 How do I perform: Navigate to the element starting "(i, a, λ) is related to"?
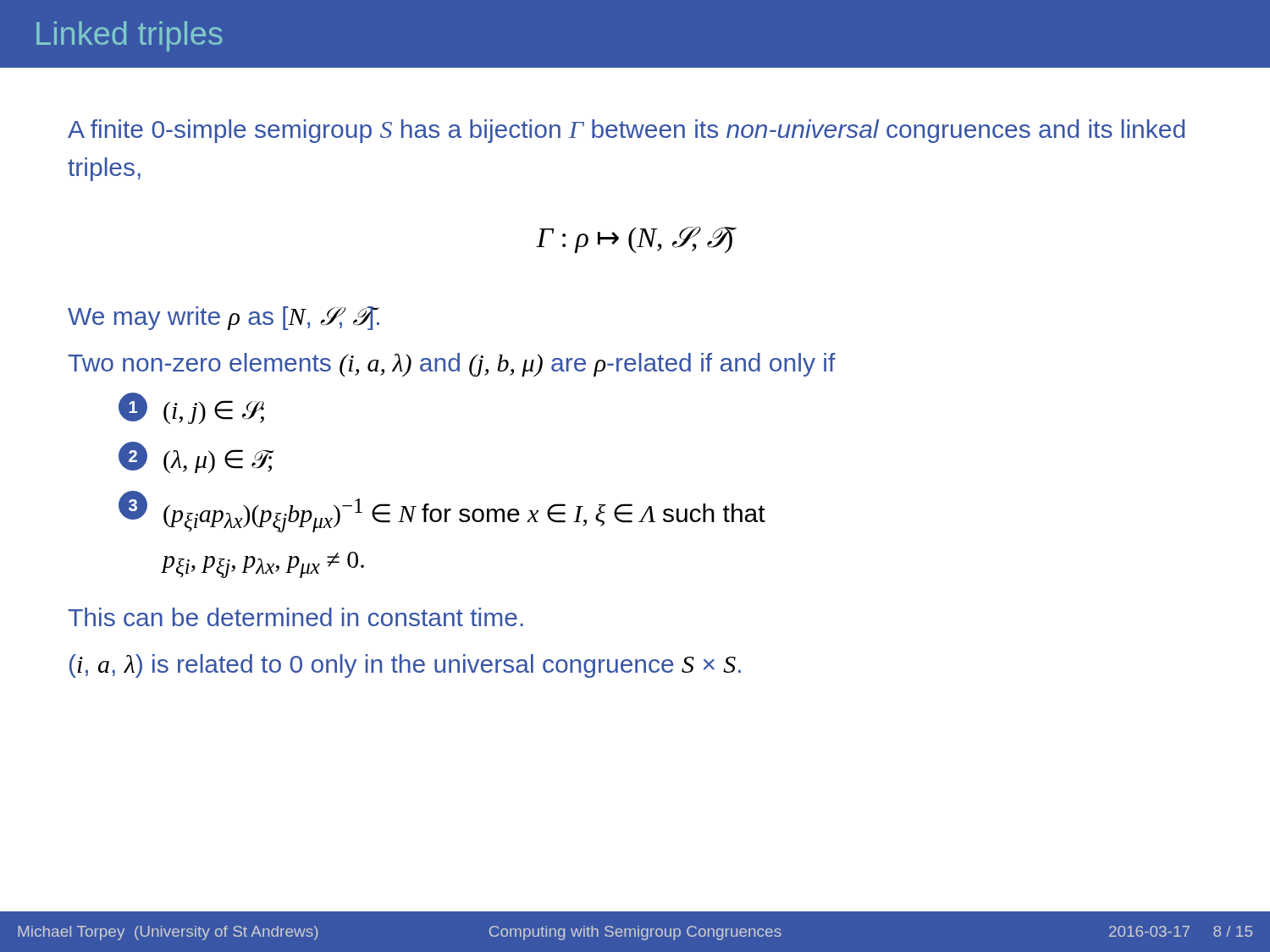click(405, 663)
